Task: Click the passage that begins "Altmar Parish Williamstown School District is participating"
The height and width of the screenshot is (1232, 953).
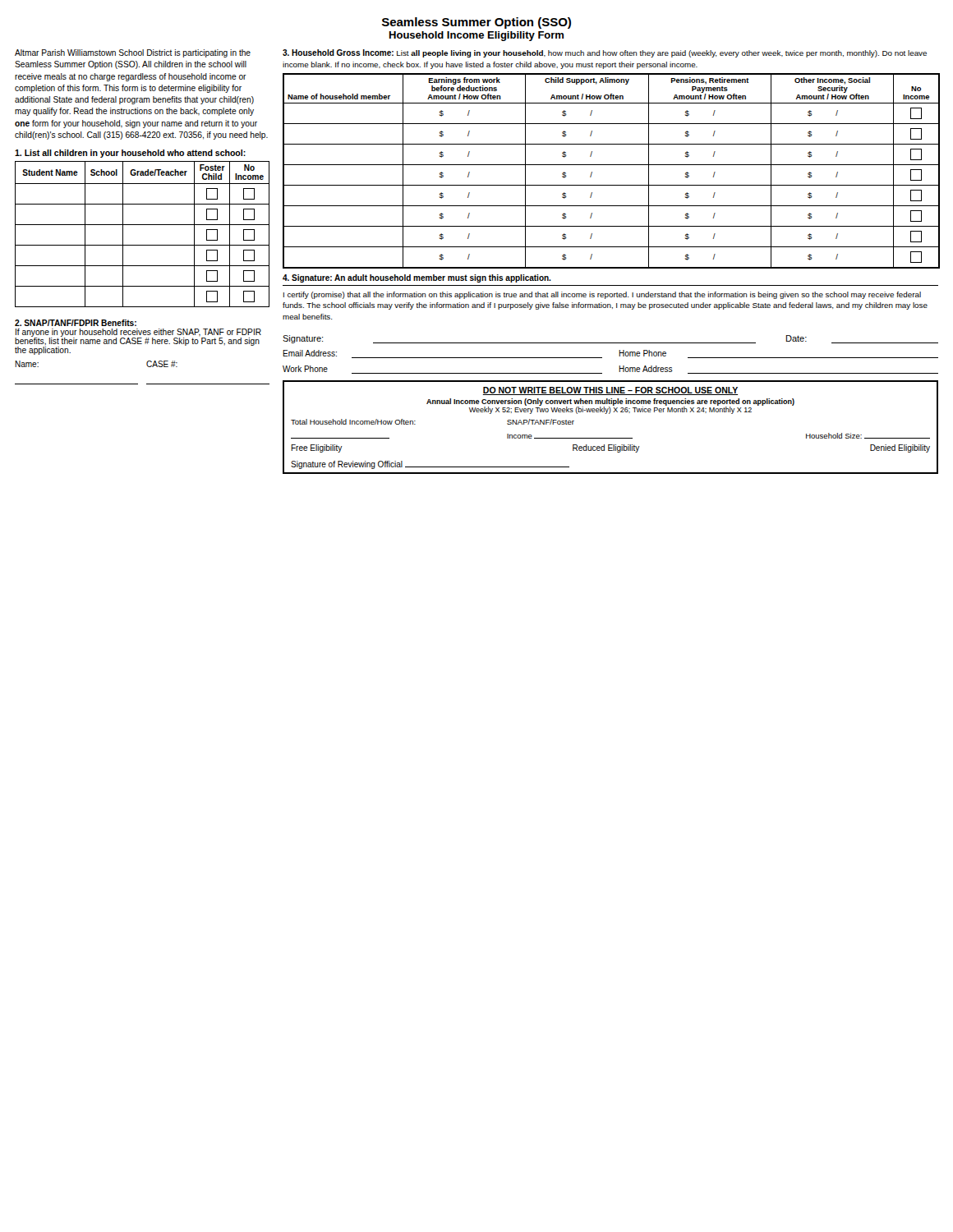Action: [x=141, y=94]
